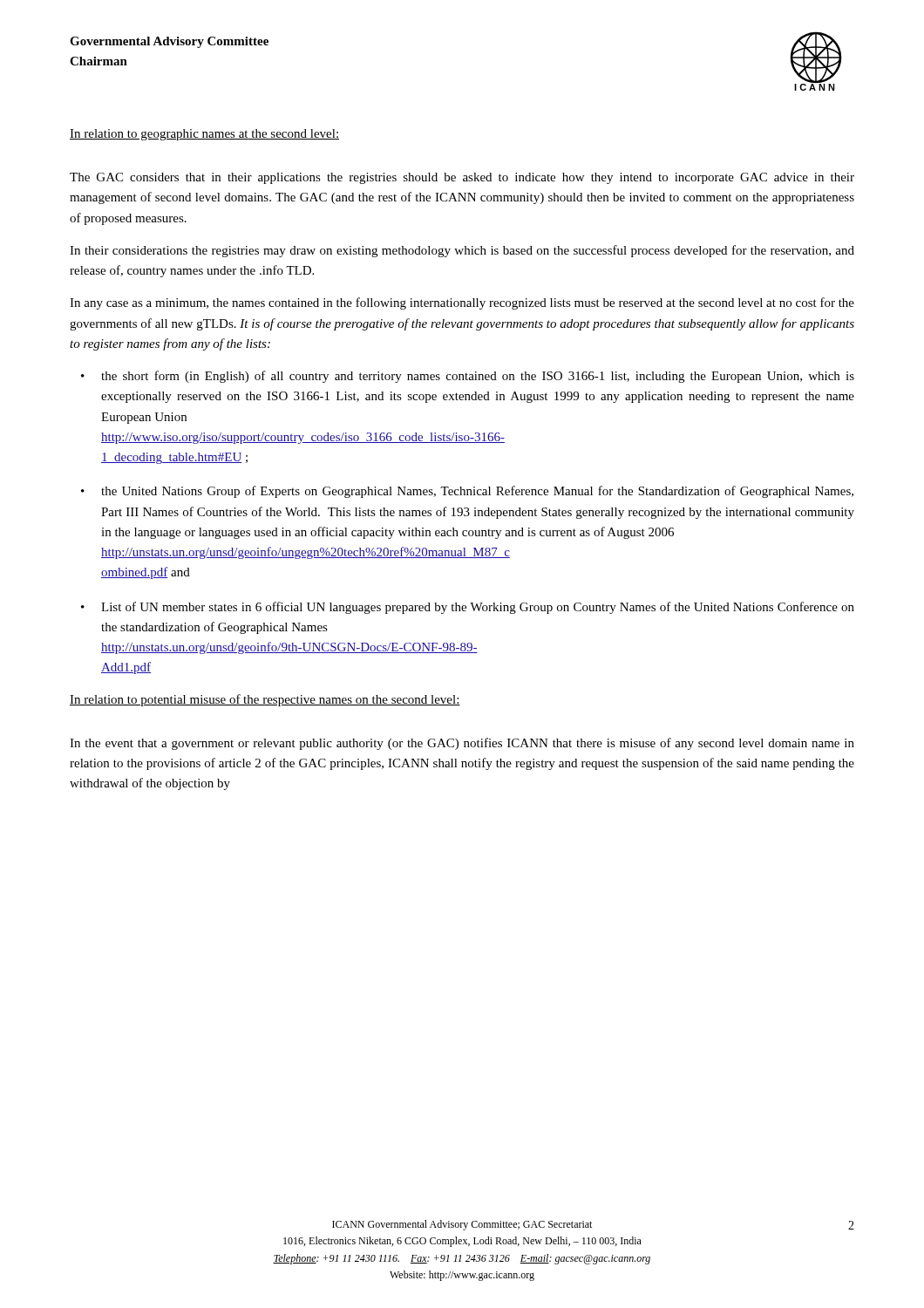
Task: Find the passage starting "the short form (in English)"
Action: (478, 377)
